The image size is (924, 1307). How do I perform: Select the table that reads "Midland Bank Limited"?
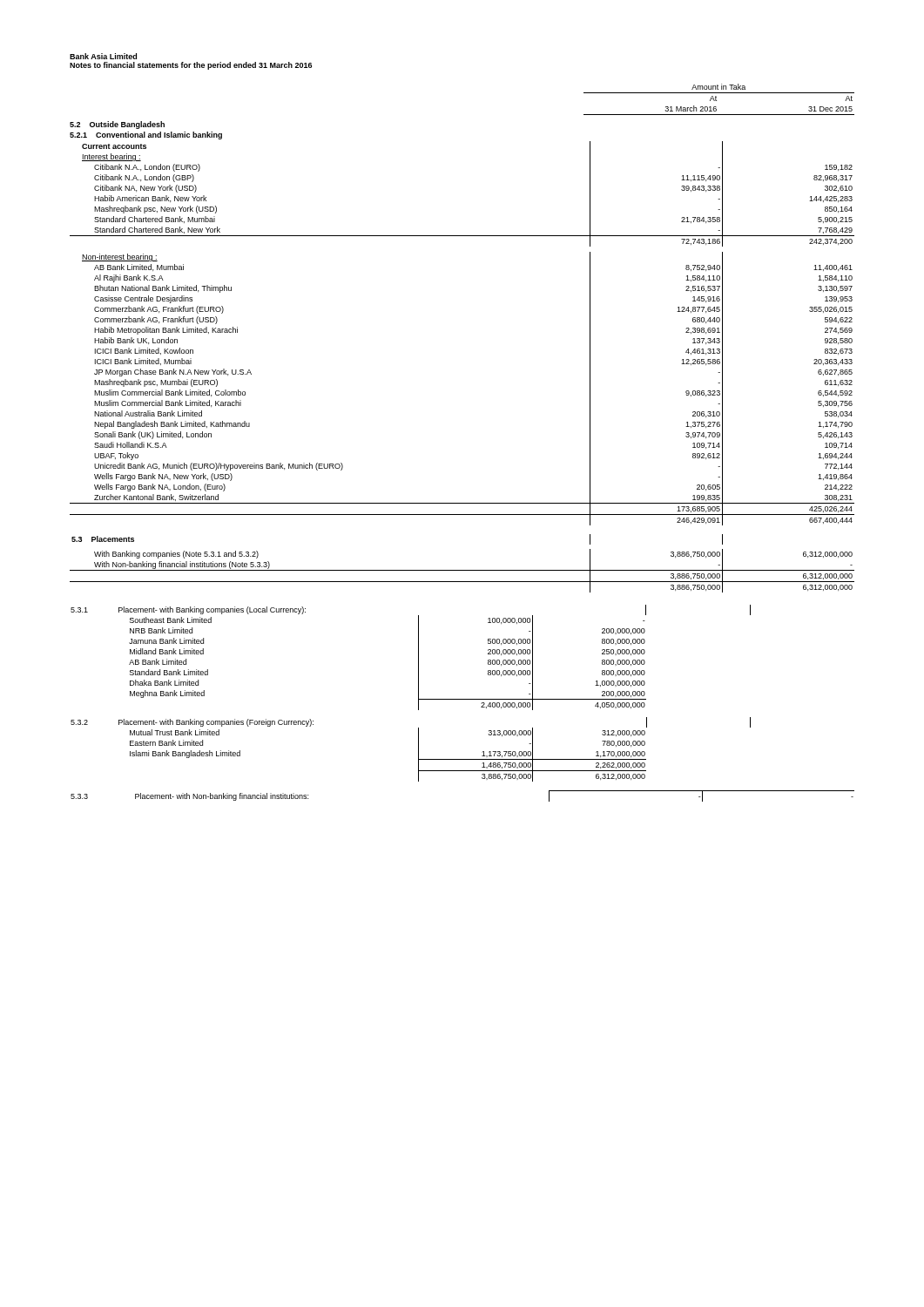462,657
